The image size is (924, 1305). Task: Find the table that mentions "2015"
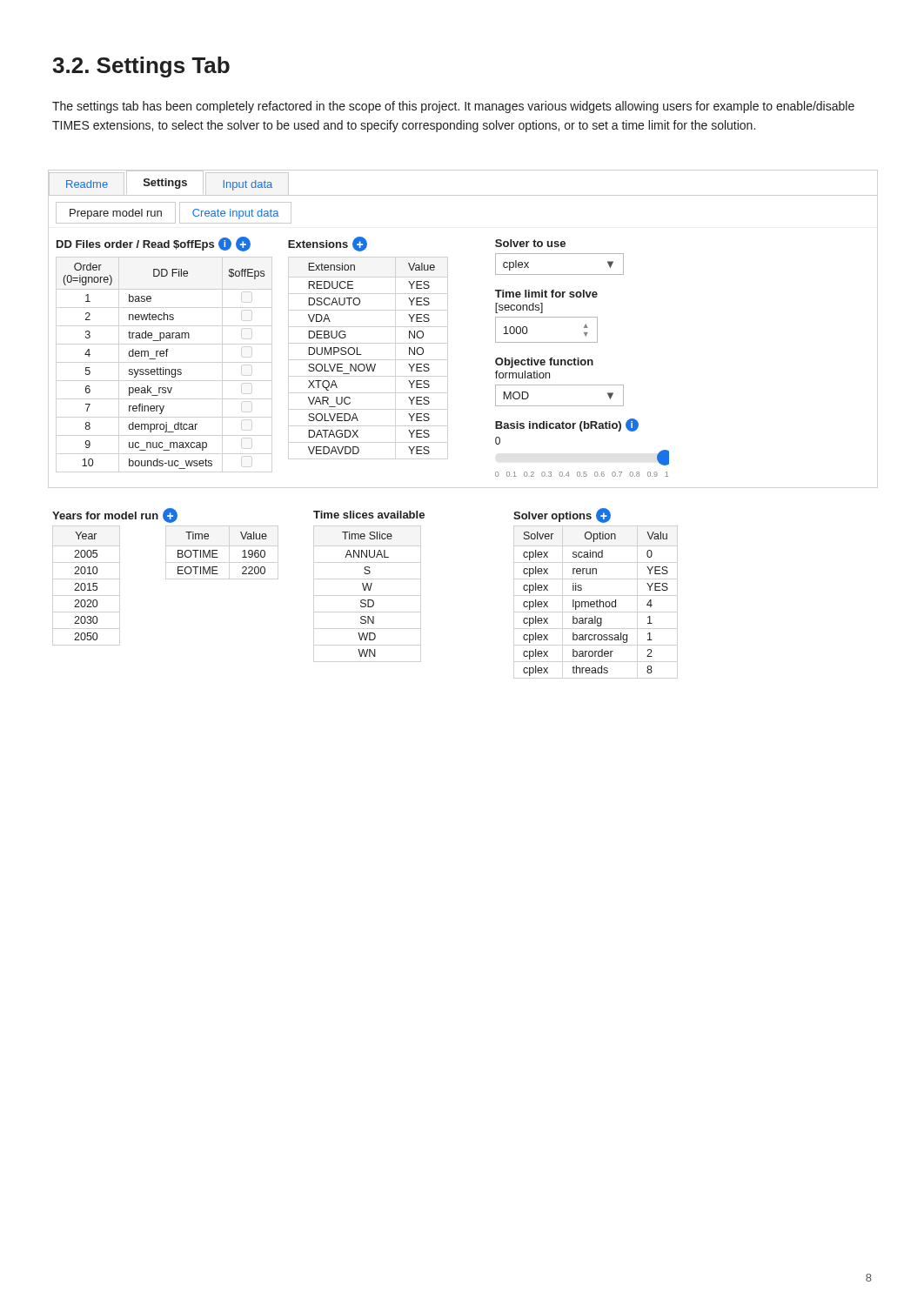tap(86, 586)
